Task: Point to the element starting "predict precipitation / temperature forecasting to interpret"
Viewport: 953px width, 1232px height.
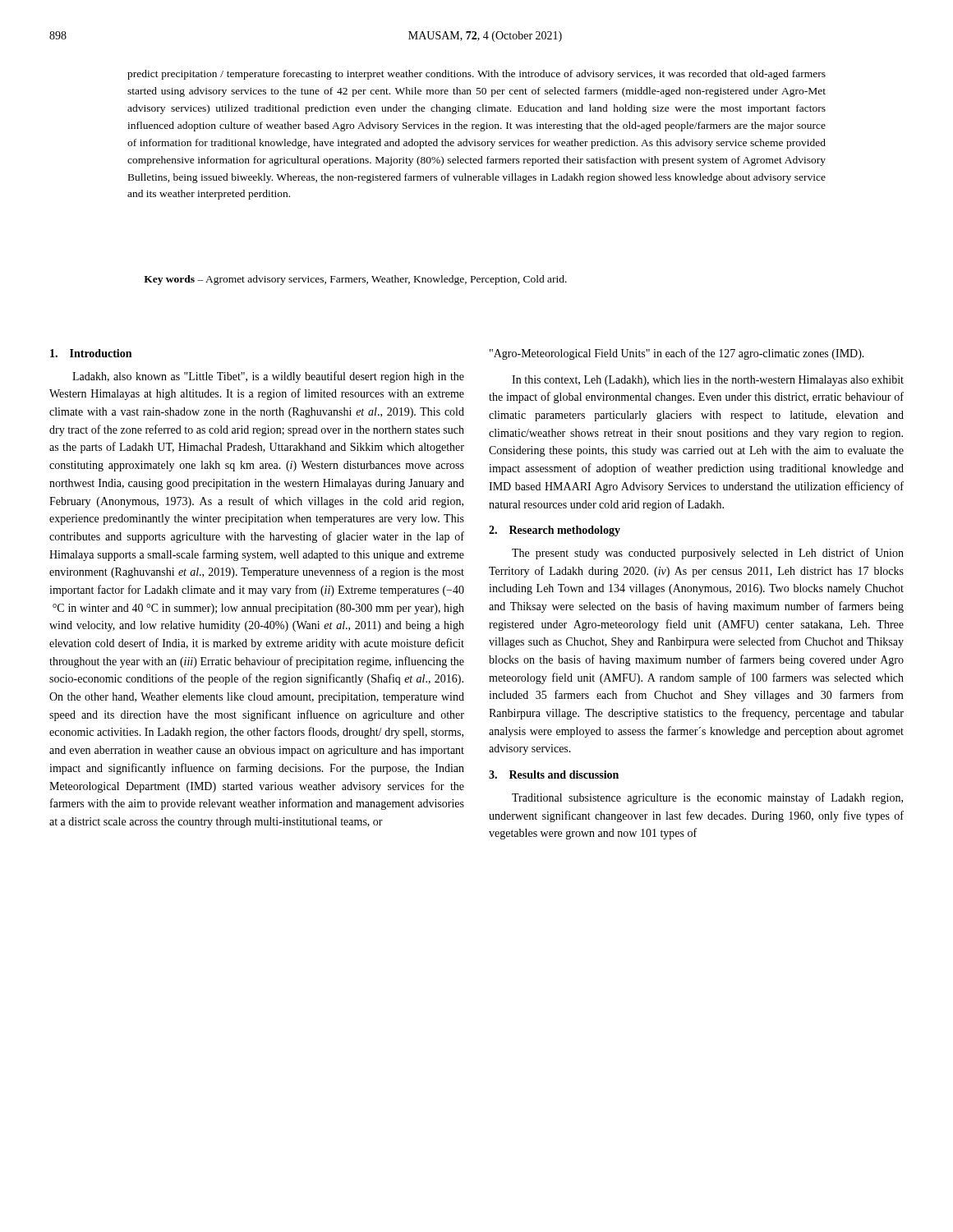Action: [x=476, y=134]
